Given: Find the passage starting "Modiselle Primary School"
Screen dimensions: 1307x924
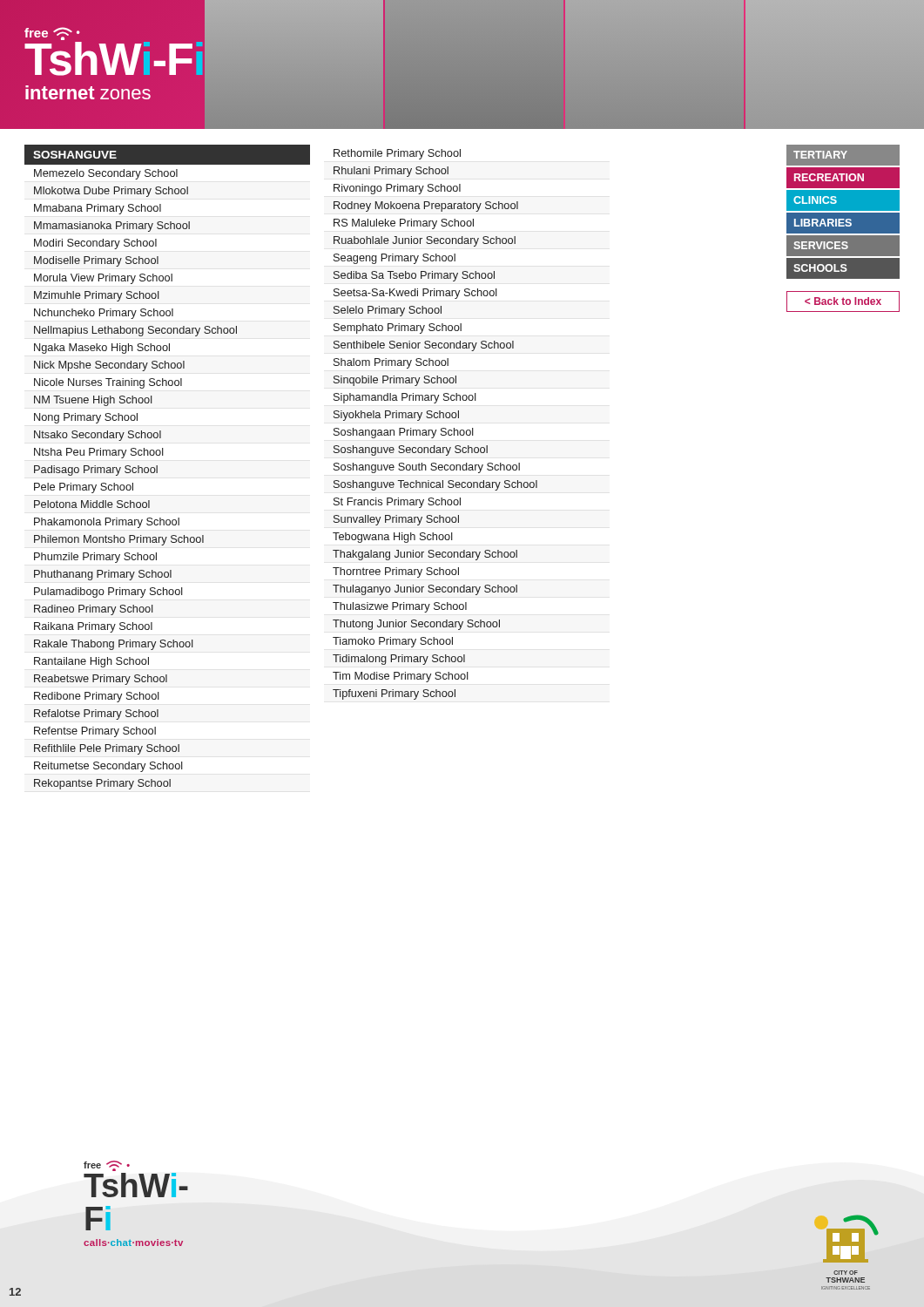Looking at the screenshot, I should pos(96,260).
